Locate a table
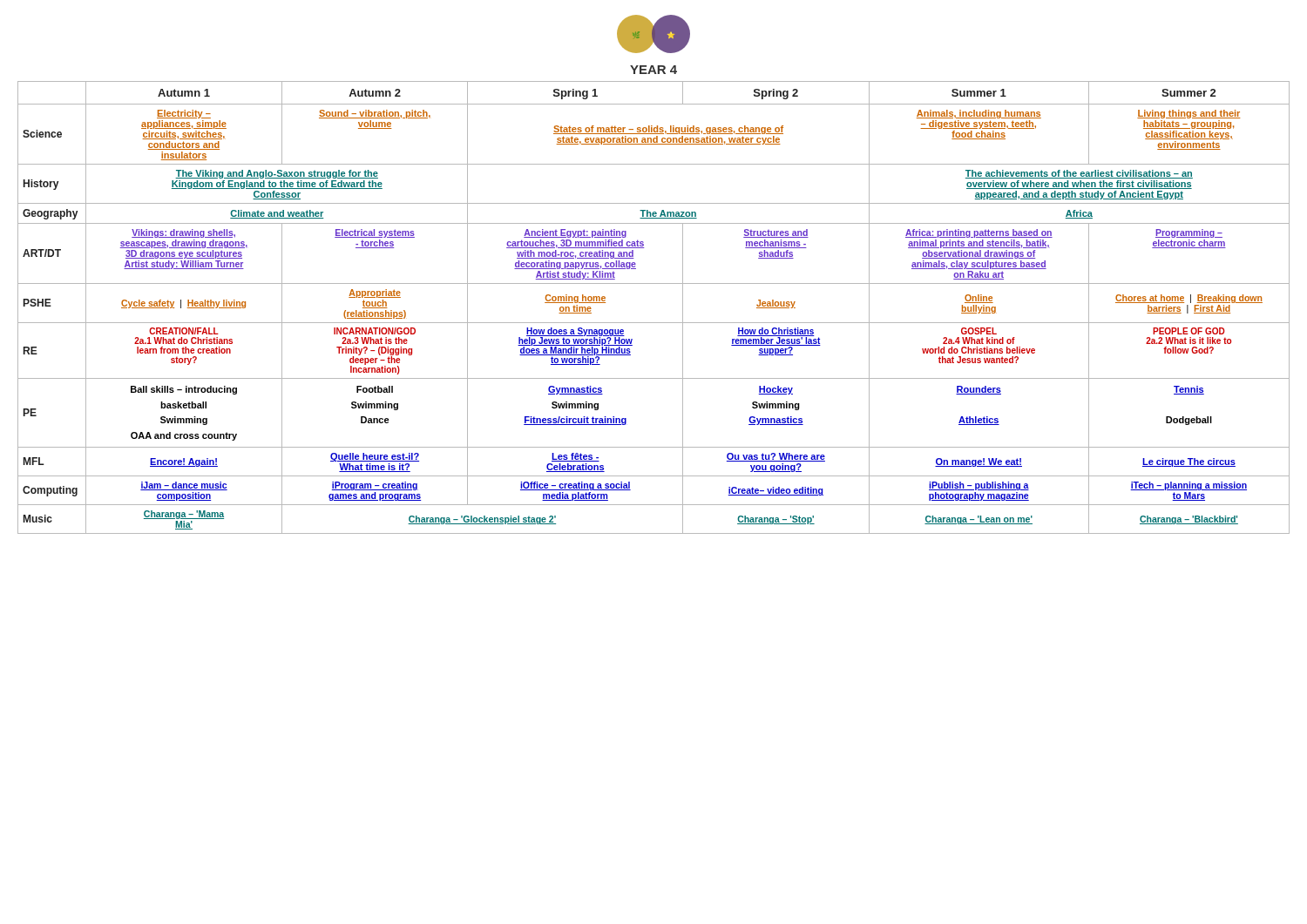1307x924 pixels. (654, 308)
